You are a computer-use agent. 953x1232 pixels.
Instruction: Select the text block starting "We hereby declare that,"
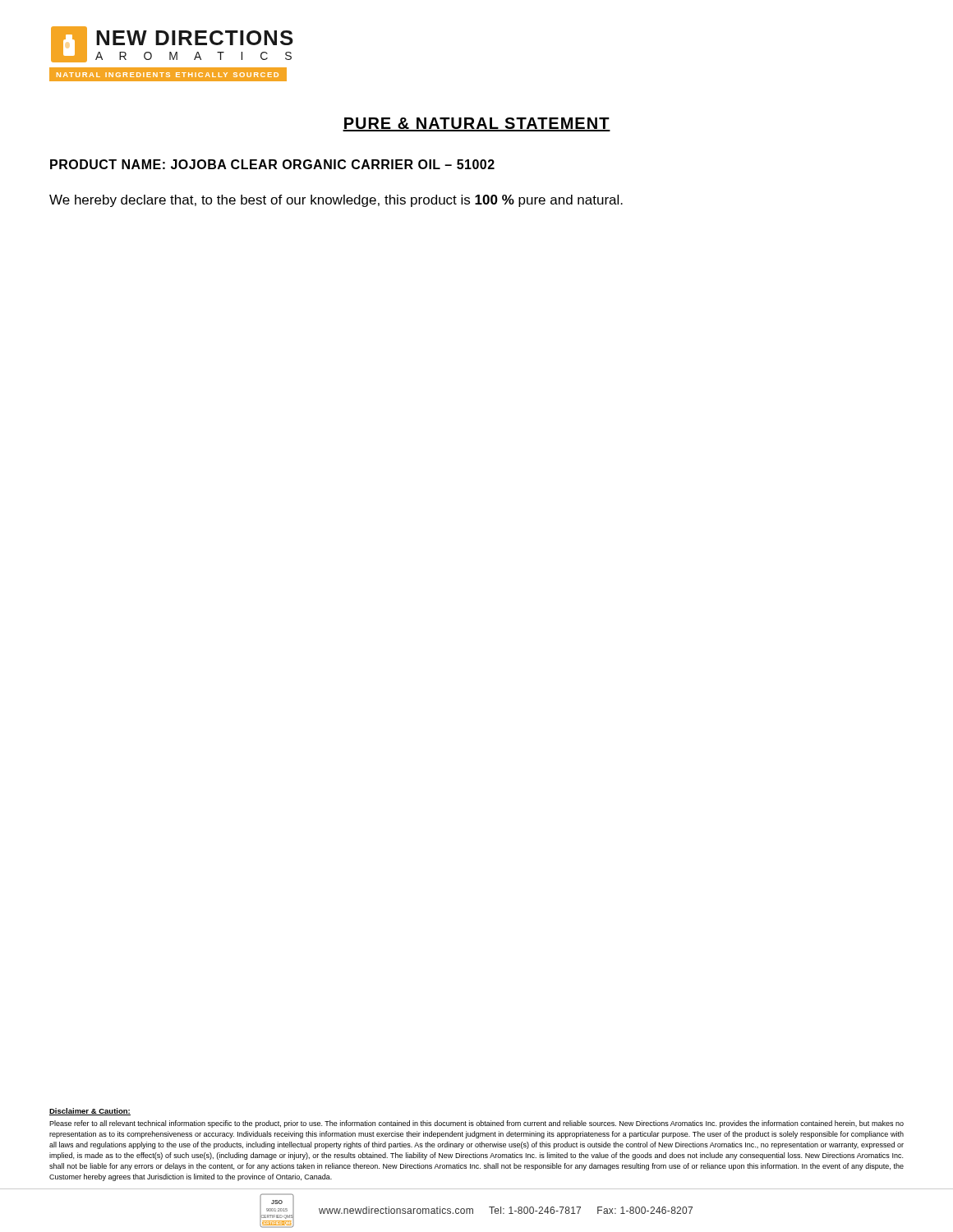(x=336, y=200)
